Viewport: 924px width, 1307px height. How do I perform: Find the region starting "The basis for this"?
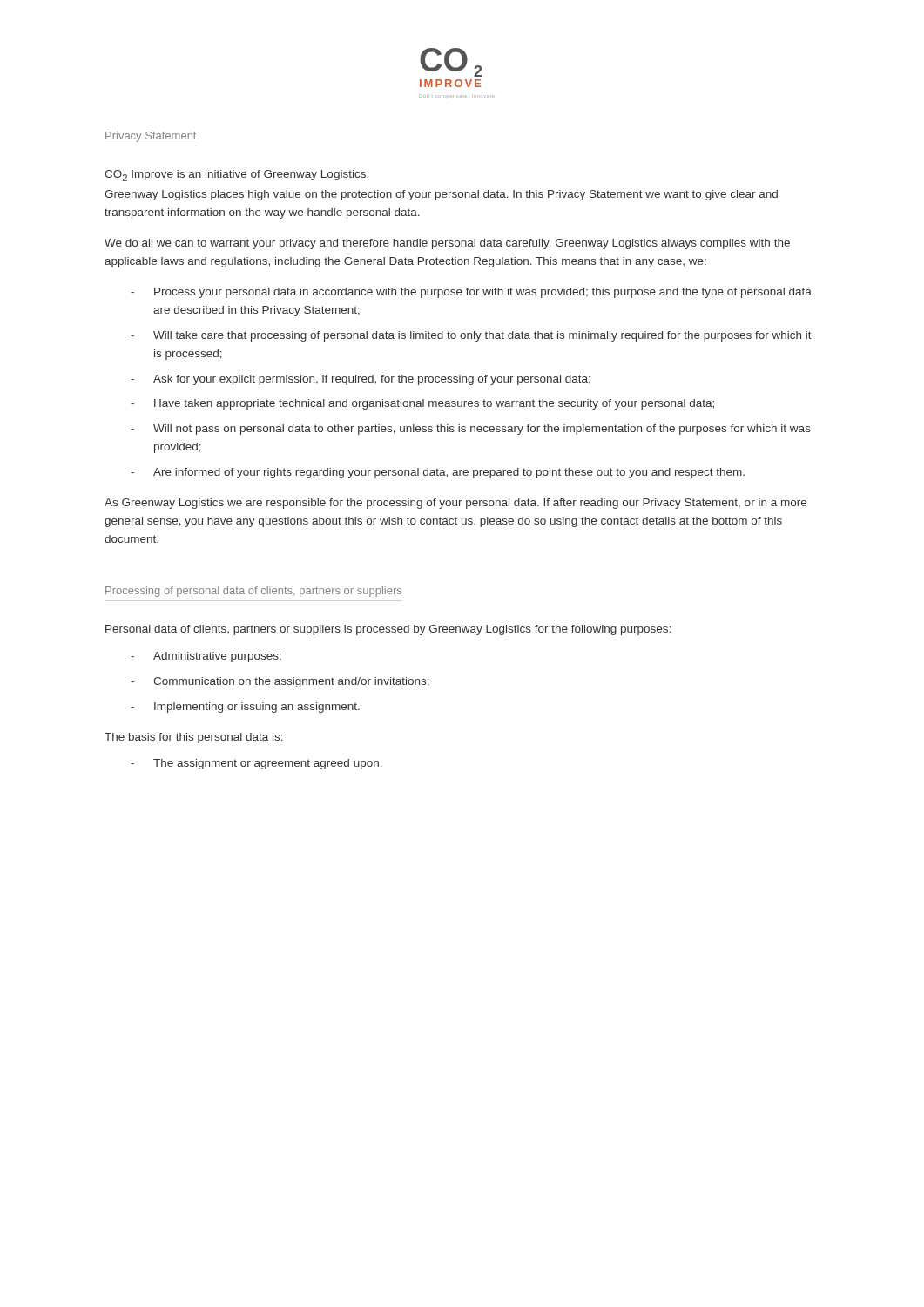194,736
